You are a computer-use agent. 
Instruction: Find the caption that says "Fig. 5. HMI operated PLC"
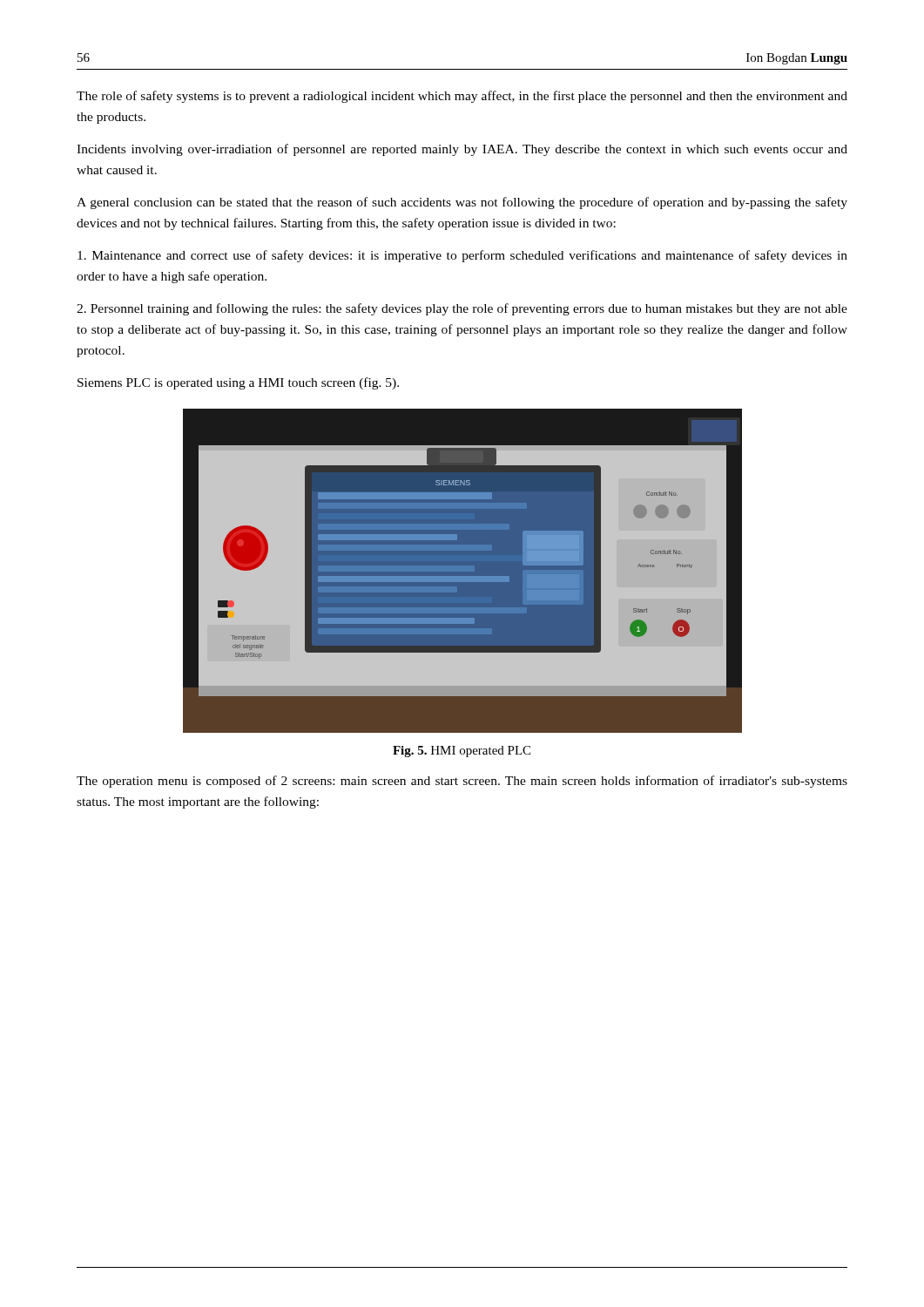pyautogui.click(x=462, y=750)
